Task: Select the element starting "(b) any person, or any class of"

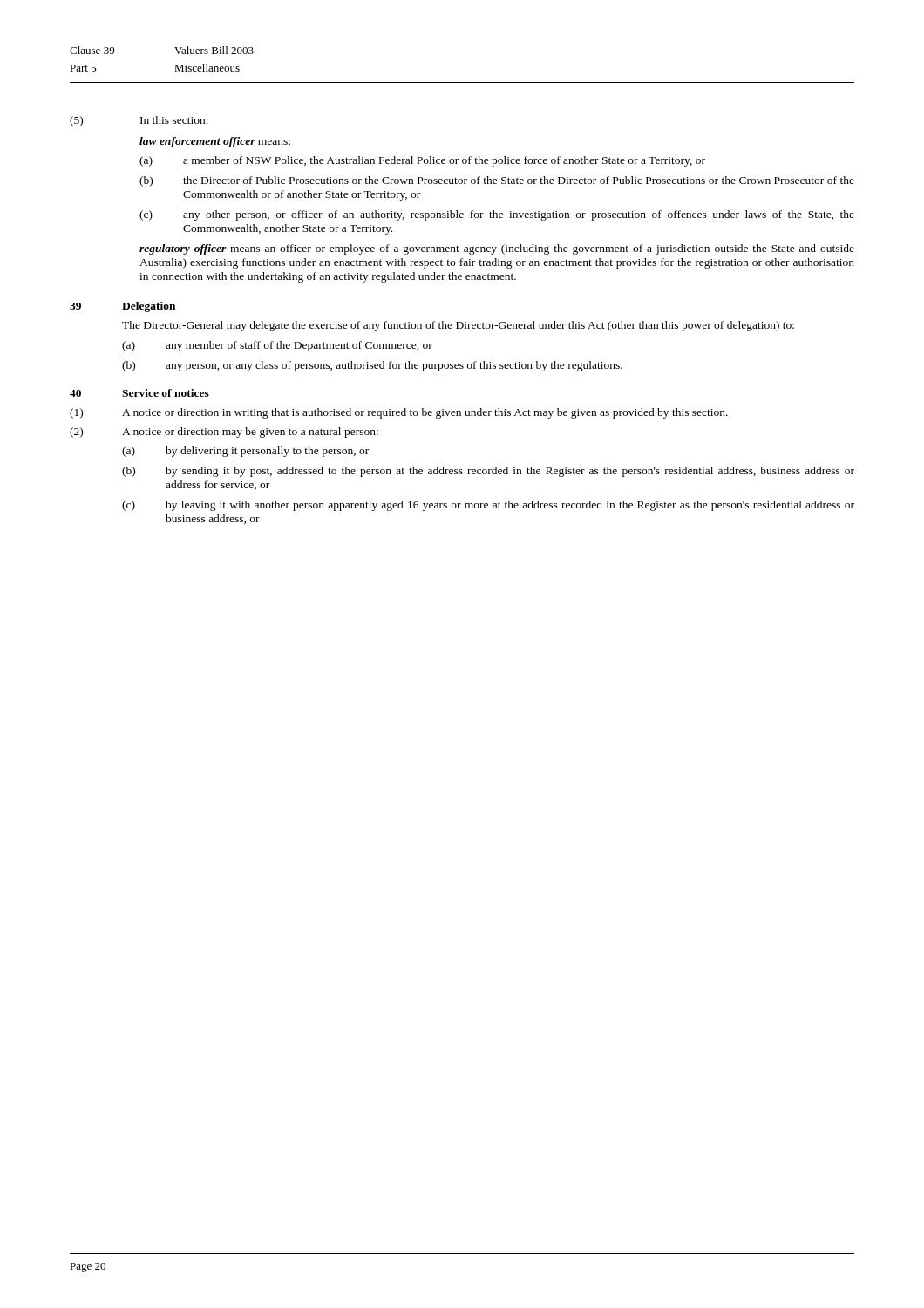Action: (x=488, y=365)
